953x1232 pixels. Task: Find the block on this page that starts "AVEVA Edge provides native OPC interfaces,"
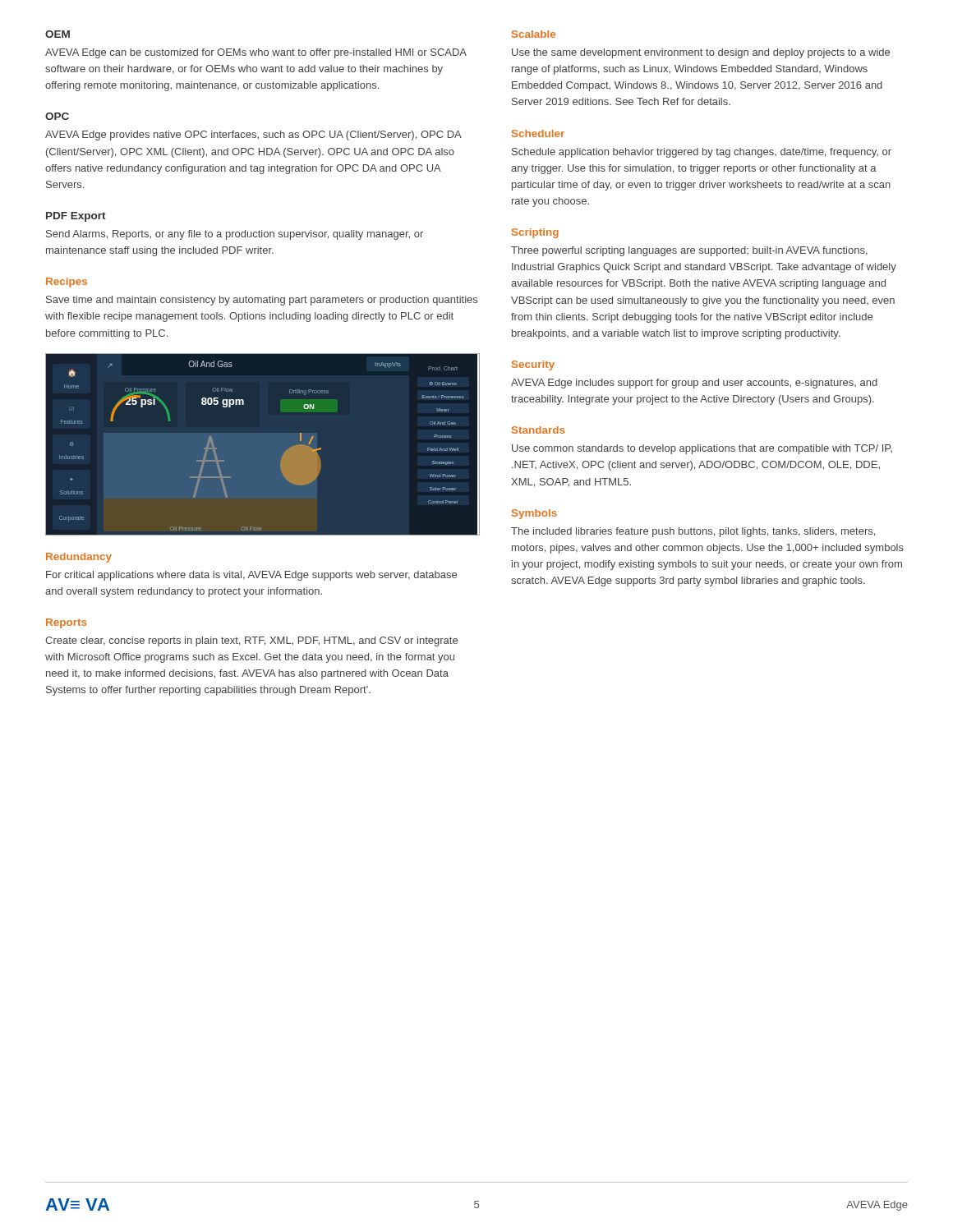[253, 159]
